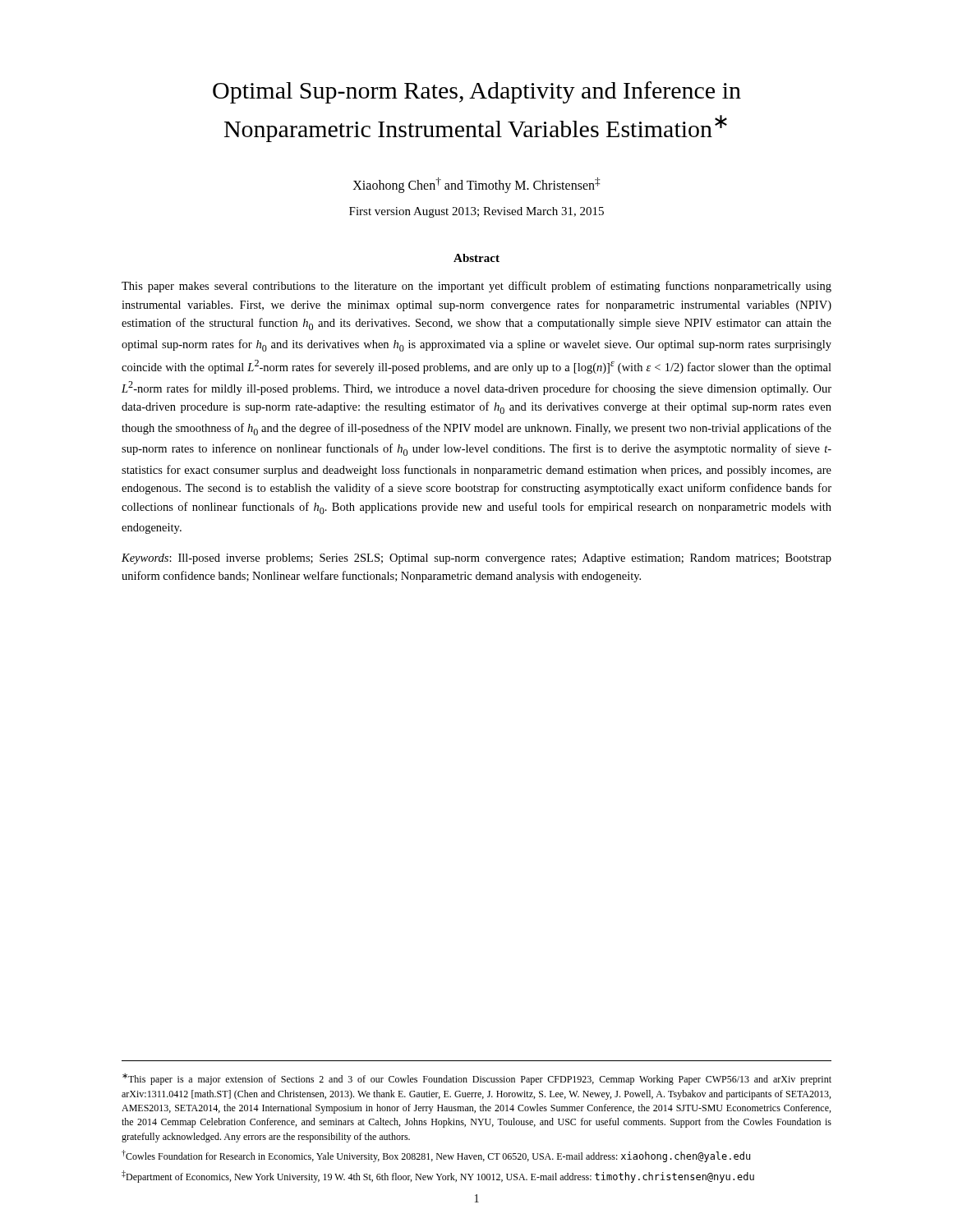Select the text starting "Optimal Sup-norm Rates, Adaptivity and Inference"
The image size is (953, 1232).
476,110
